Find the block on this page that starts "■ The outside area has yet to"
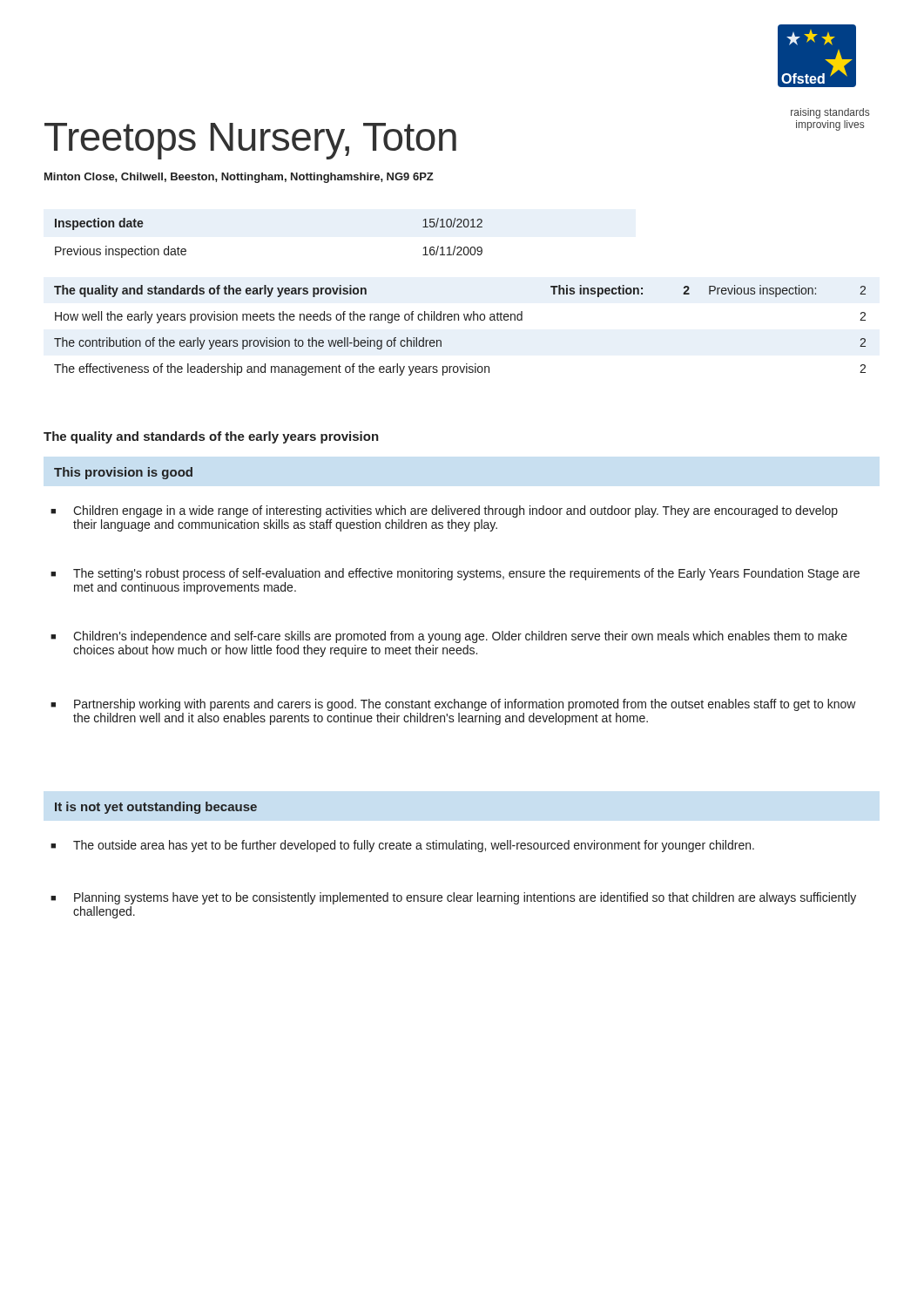Image resolution: width=924 pixels, height=1307 pixels. (x=403, y=845)
